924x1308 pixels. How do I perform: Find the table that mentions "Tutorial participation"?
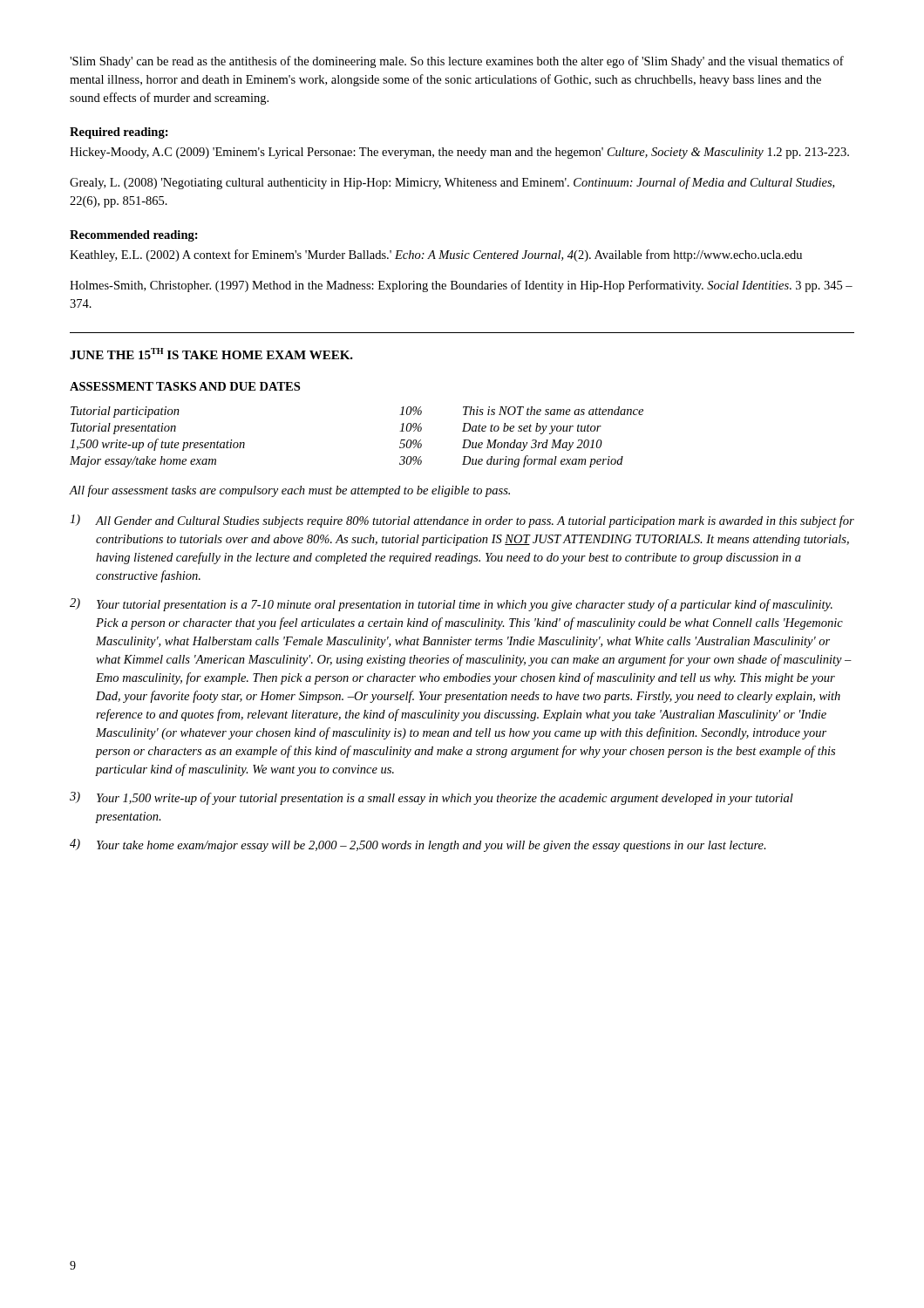coord(462,436)
